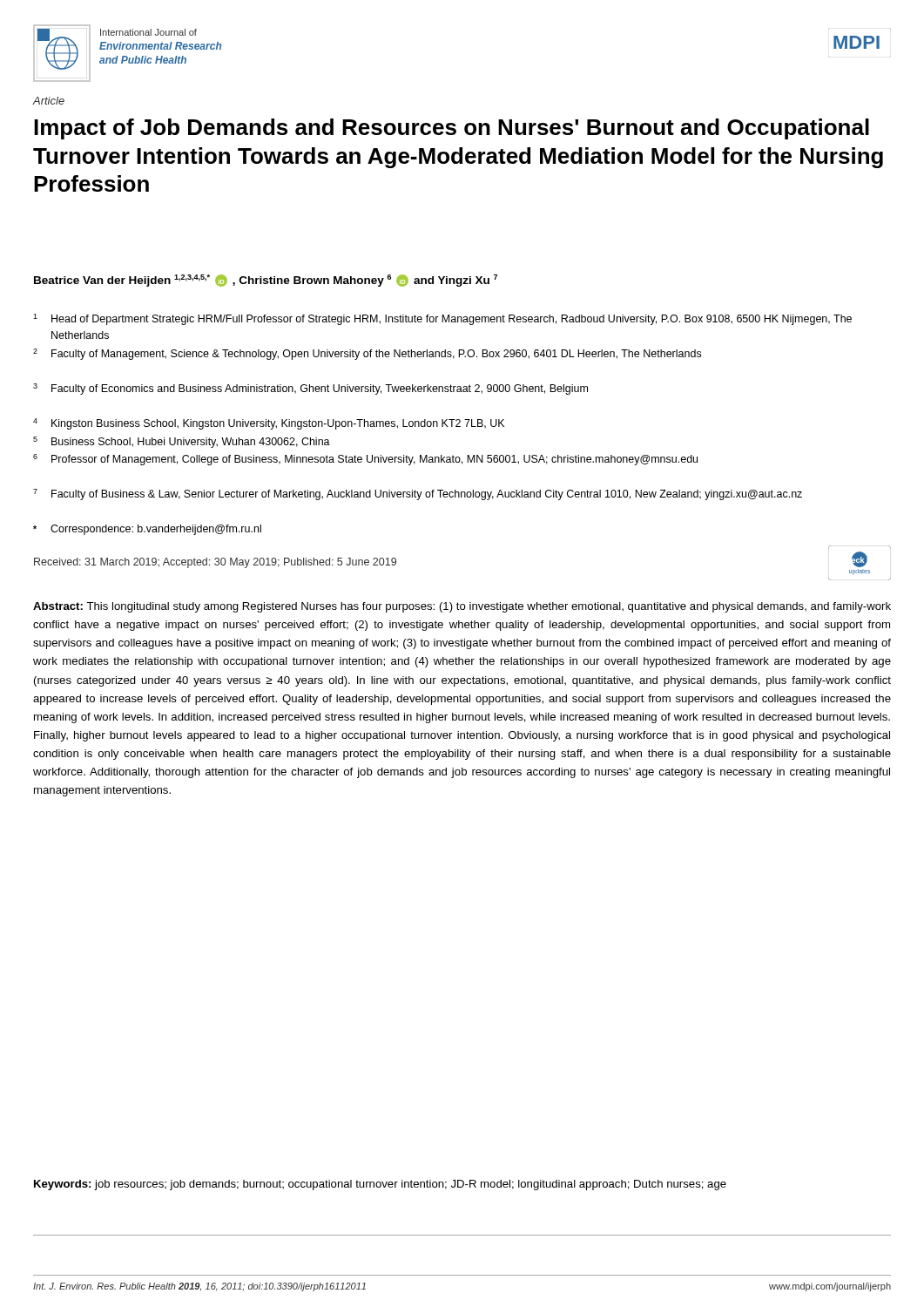Where is the passage that starts "5 Business School,"?

point(181,442)
